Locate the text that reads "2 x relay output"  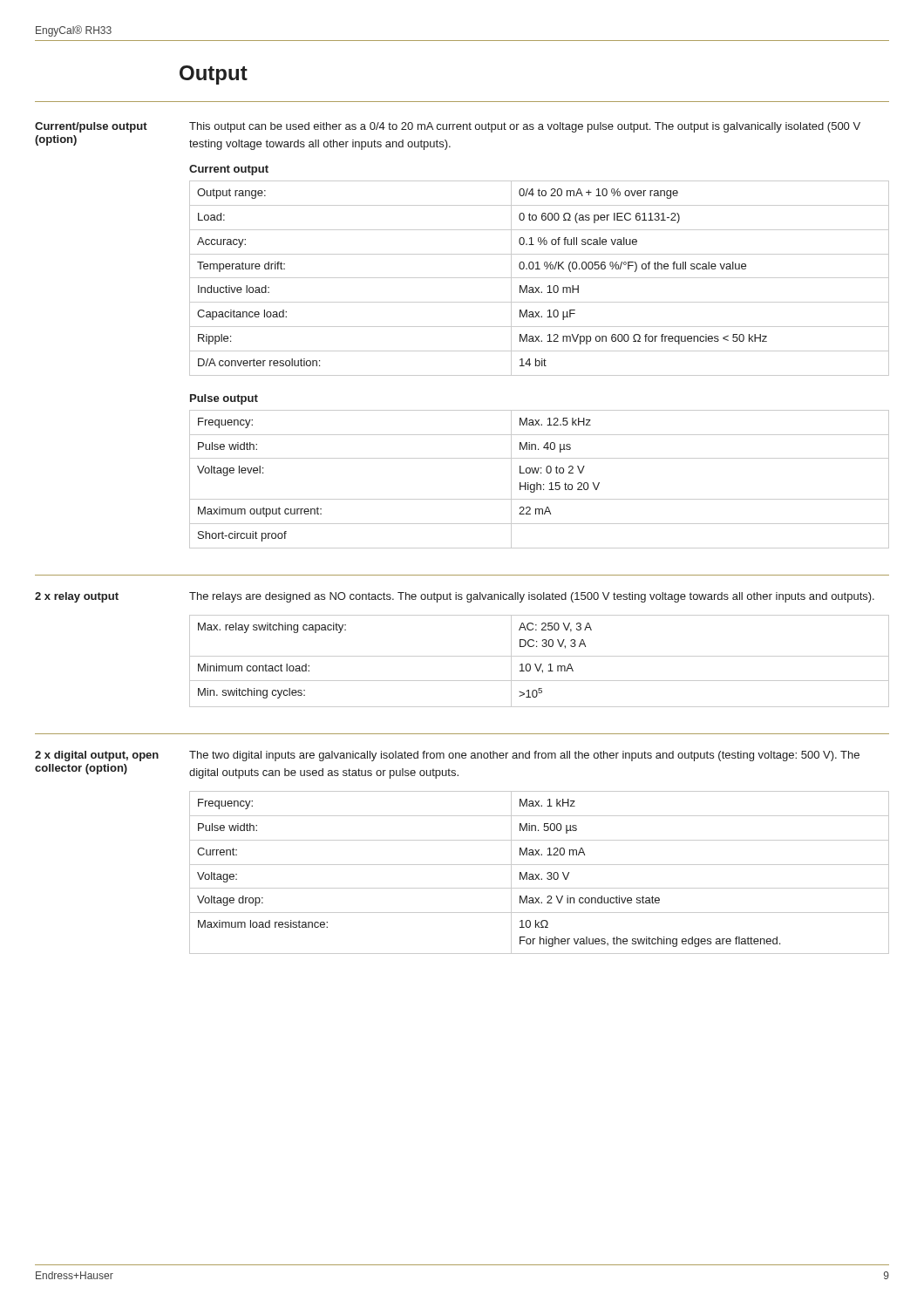coord(77,596)
